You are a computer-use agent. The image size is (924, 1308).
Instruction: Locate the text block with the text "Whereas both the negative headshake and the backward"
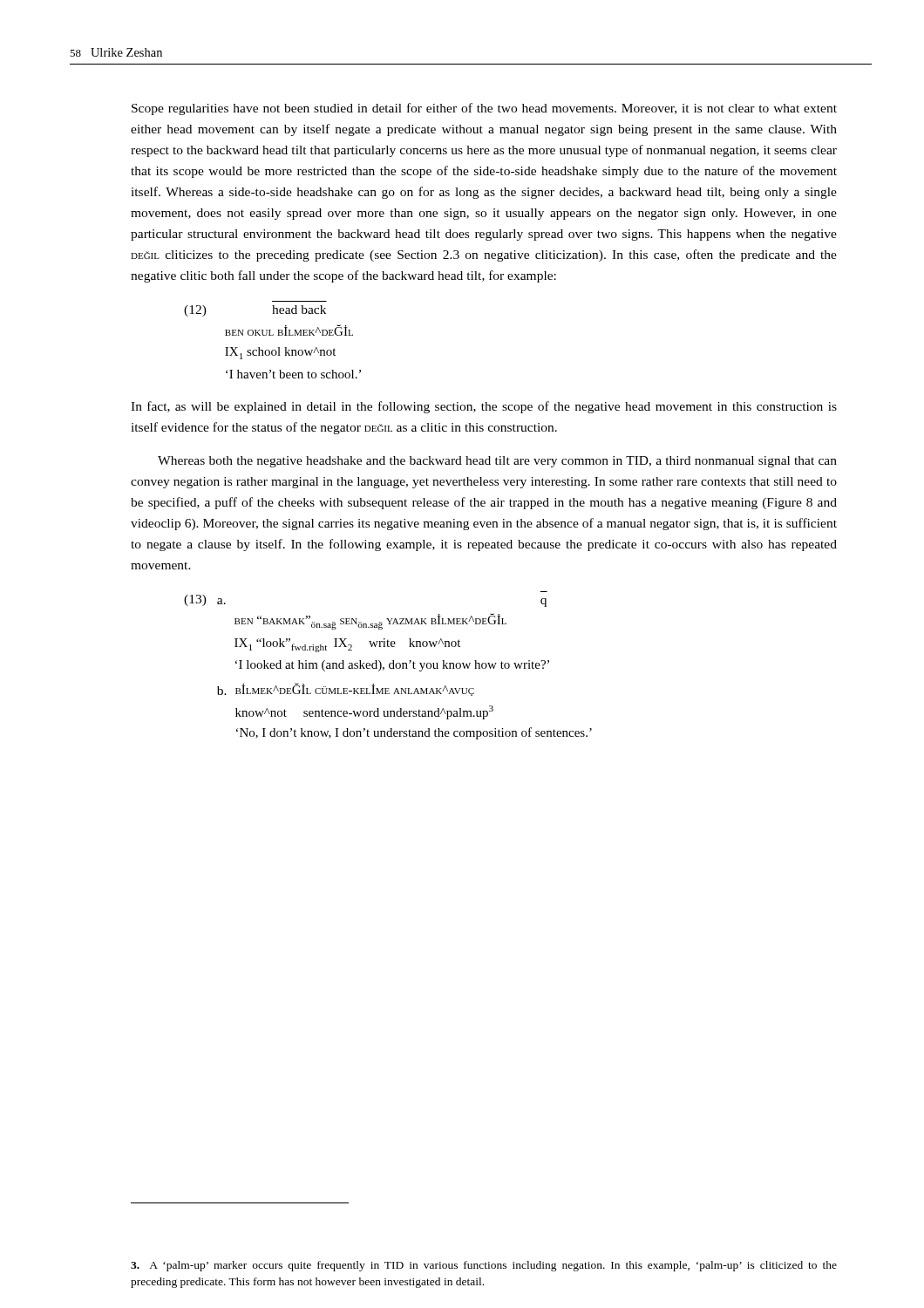click(x=484, y=513)
